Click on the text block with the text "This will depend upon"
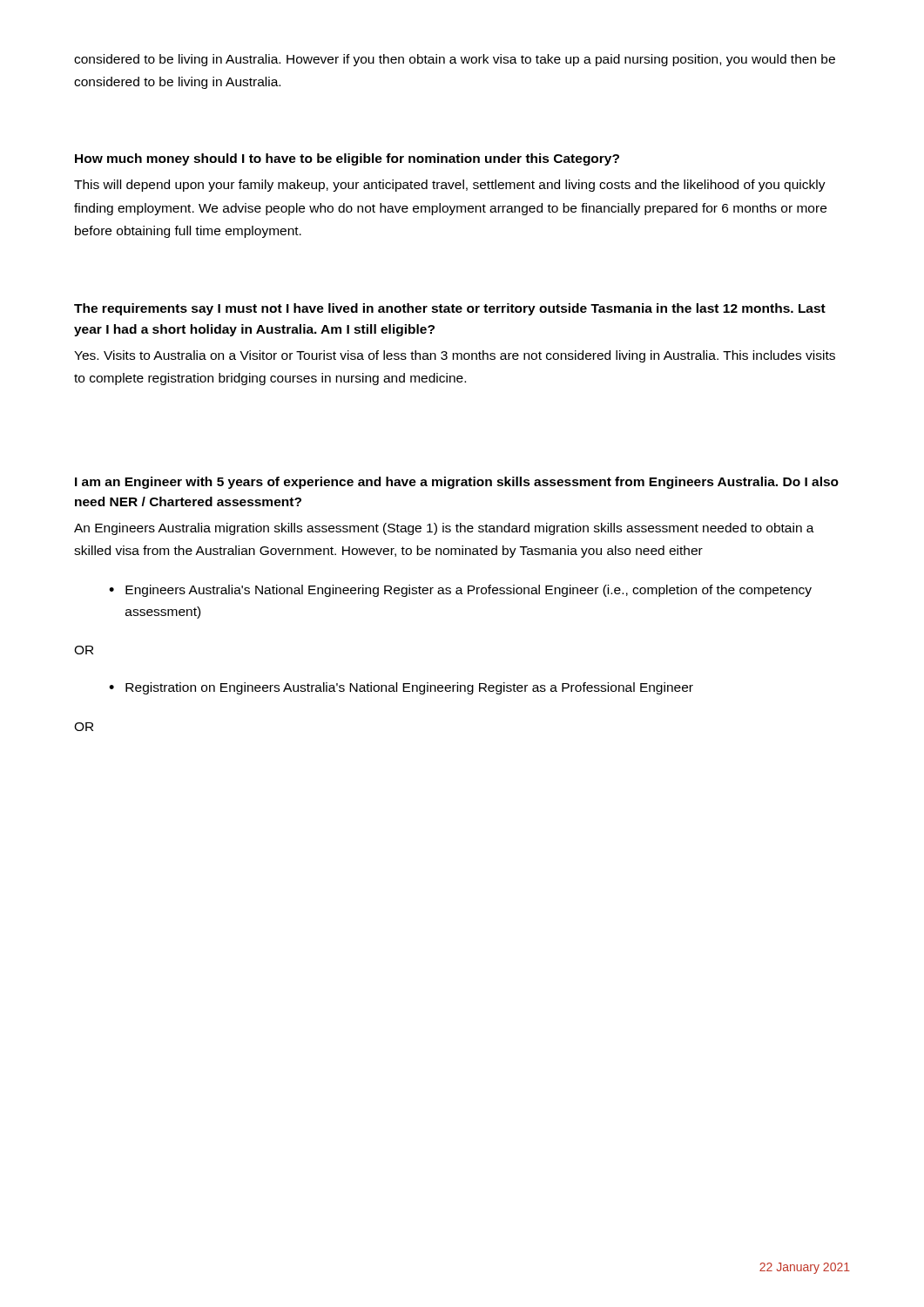The image size is (924, 1307). [451, 208]
